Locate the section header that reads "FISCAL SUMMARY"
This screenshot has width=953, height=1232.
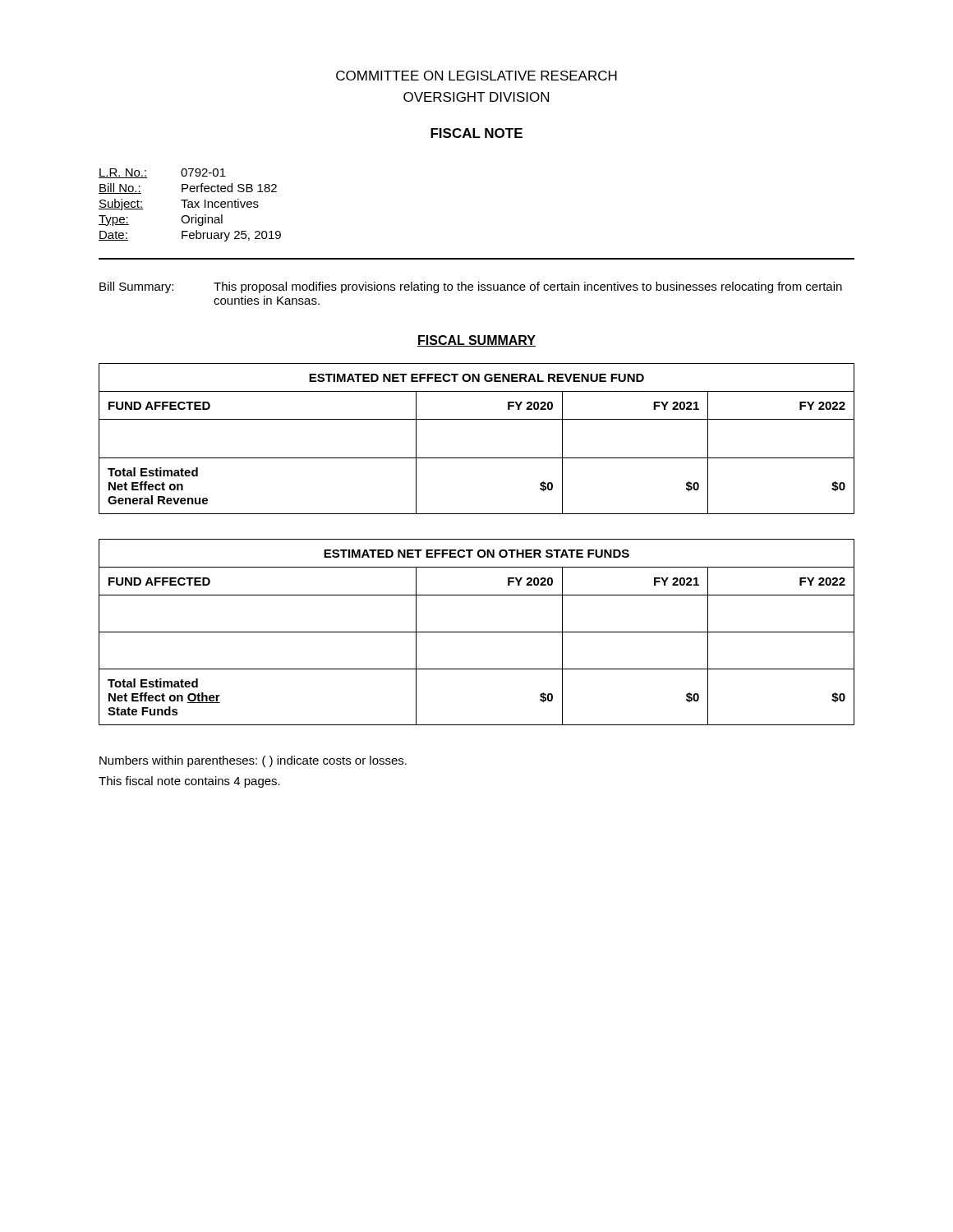click(476, 340)
